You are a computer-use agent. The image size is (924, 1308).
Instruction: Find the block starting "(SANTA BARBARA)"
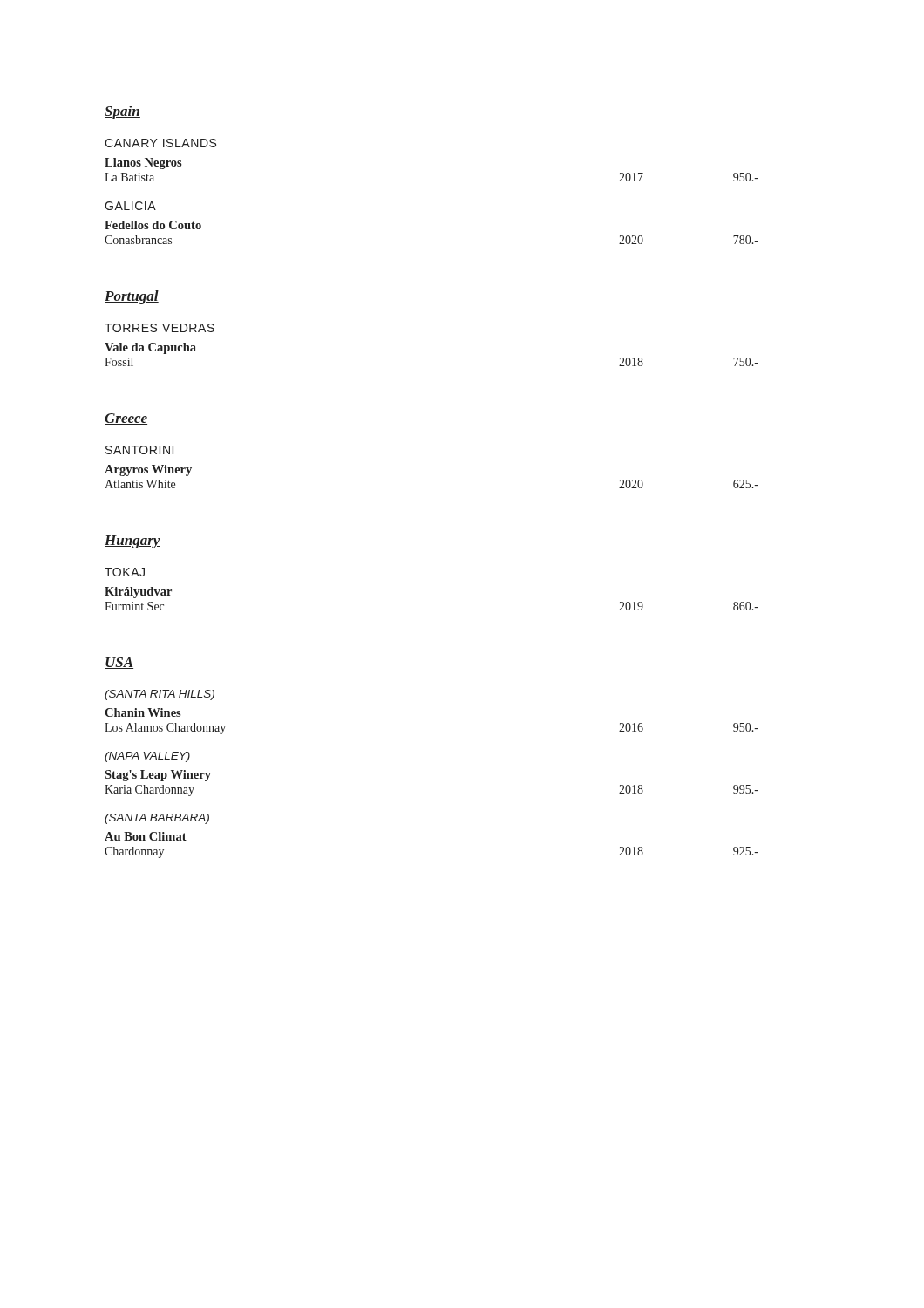coord(157,819)
